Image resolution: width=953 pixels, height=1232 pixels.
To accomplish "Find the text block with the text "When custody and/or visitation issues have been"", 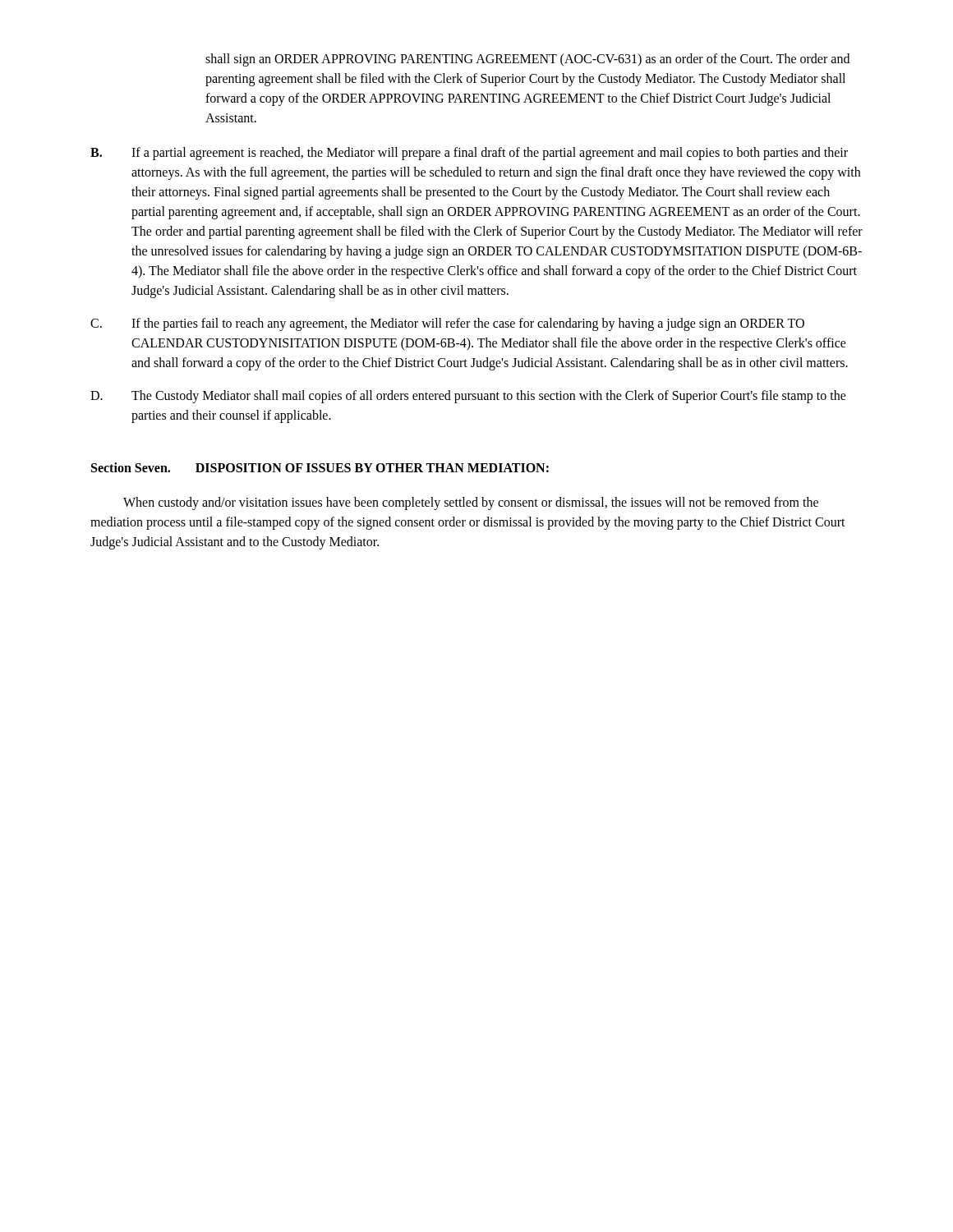I will [x=468, y=522].
